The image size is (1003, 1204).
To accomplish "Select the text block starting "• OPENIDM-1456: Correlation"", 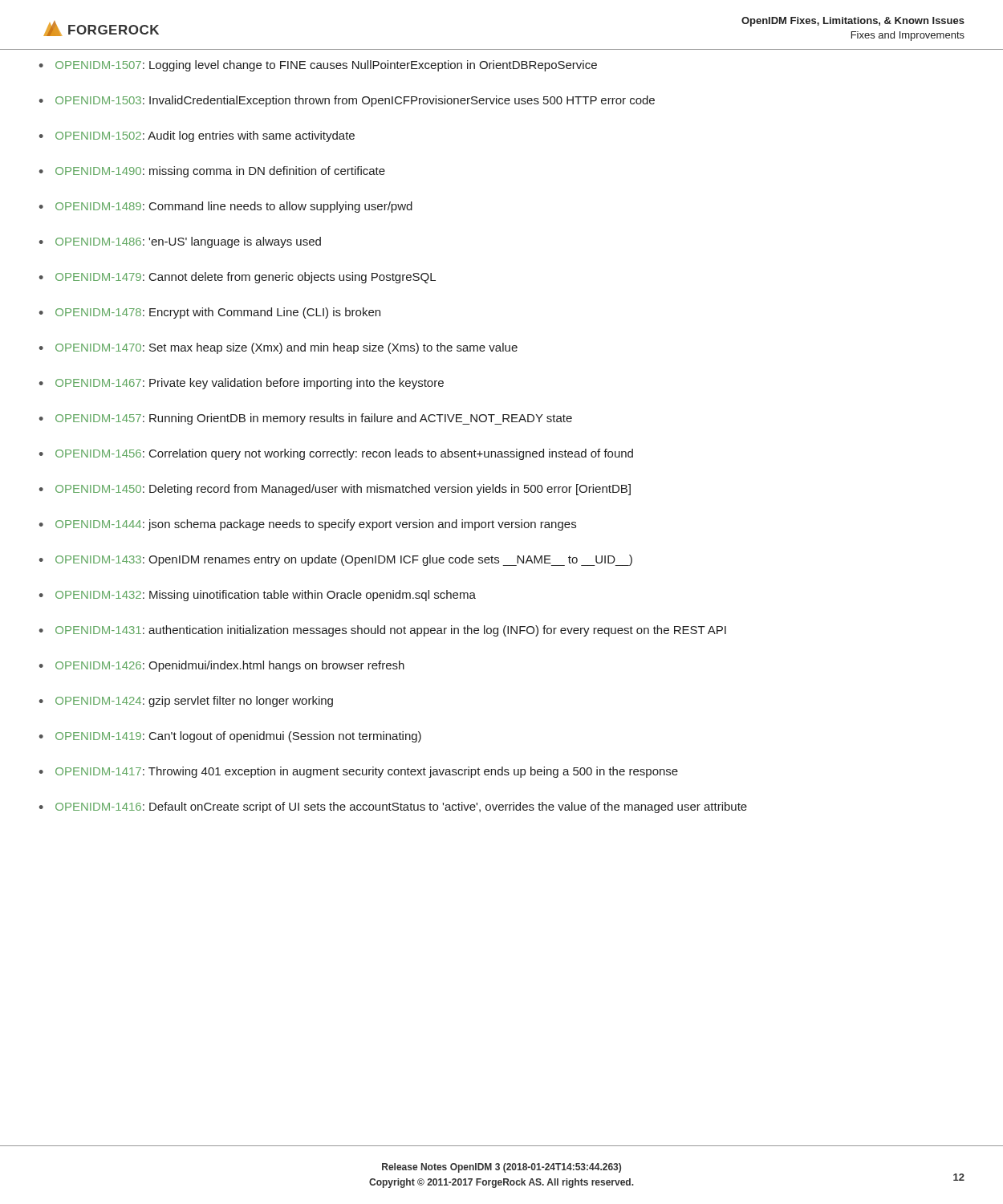I will point(501,455).
